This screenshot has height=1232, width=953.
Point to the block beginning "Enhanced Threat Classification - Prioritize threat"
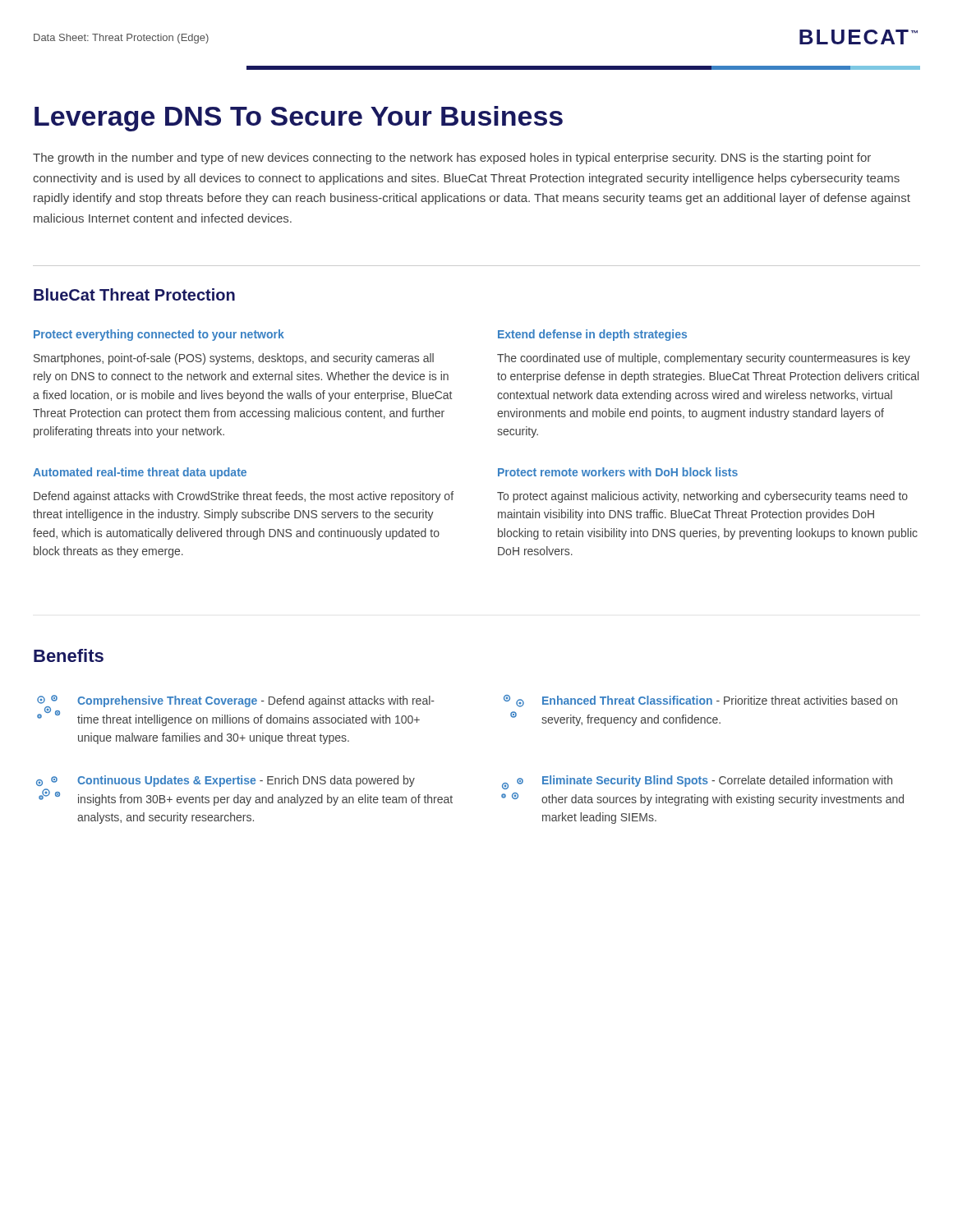point(709,710)
